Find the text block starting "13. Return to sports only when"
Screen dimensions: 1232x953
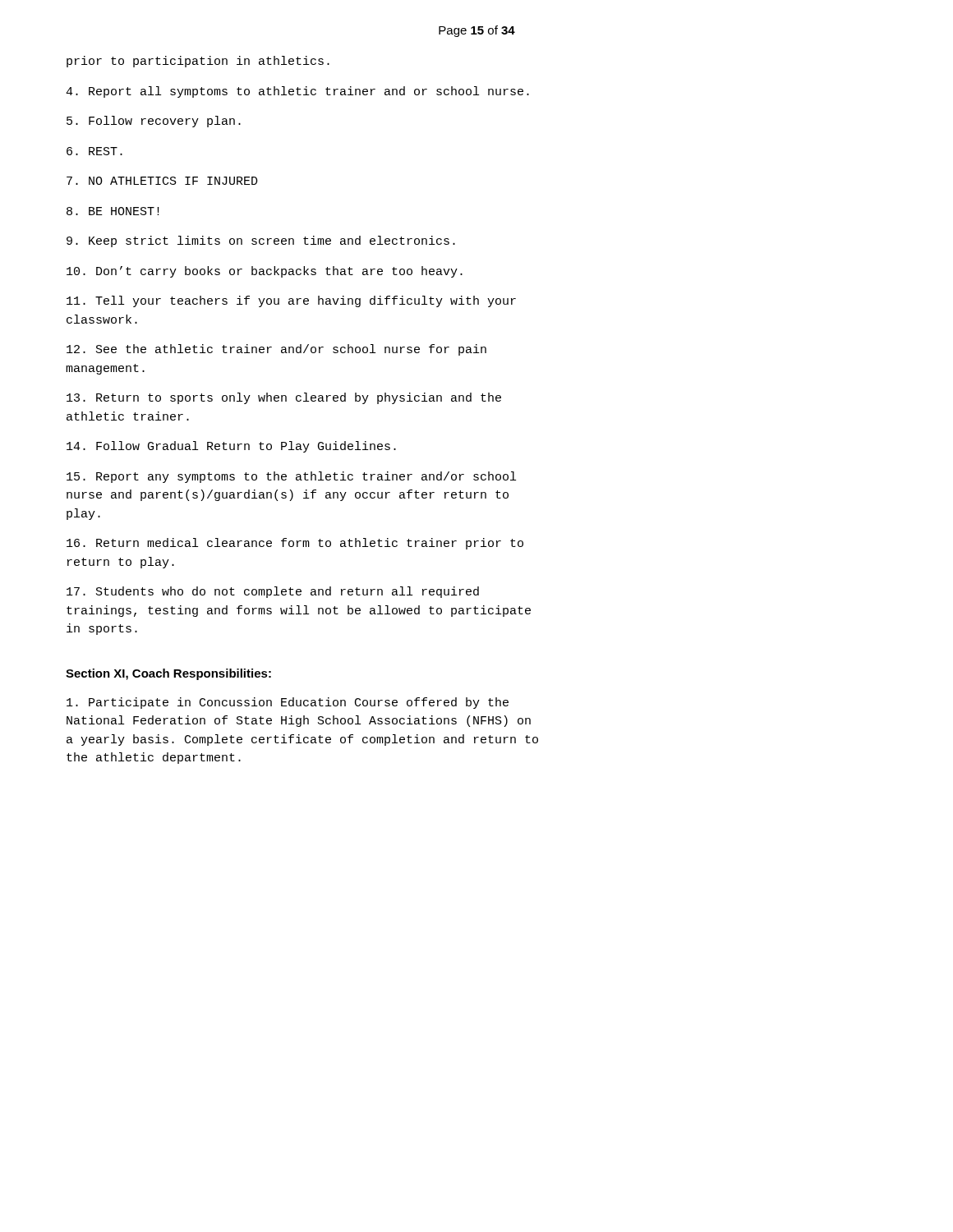[x=284, y=408]
